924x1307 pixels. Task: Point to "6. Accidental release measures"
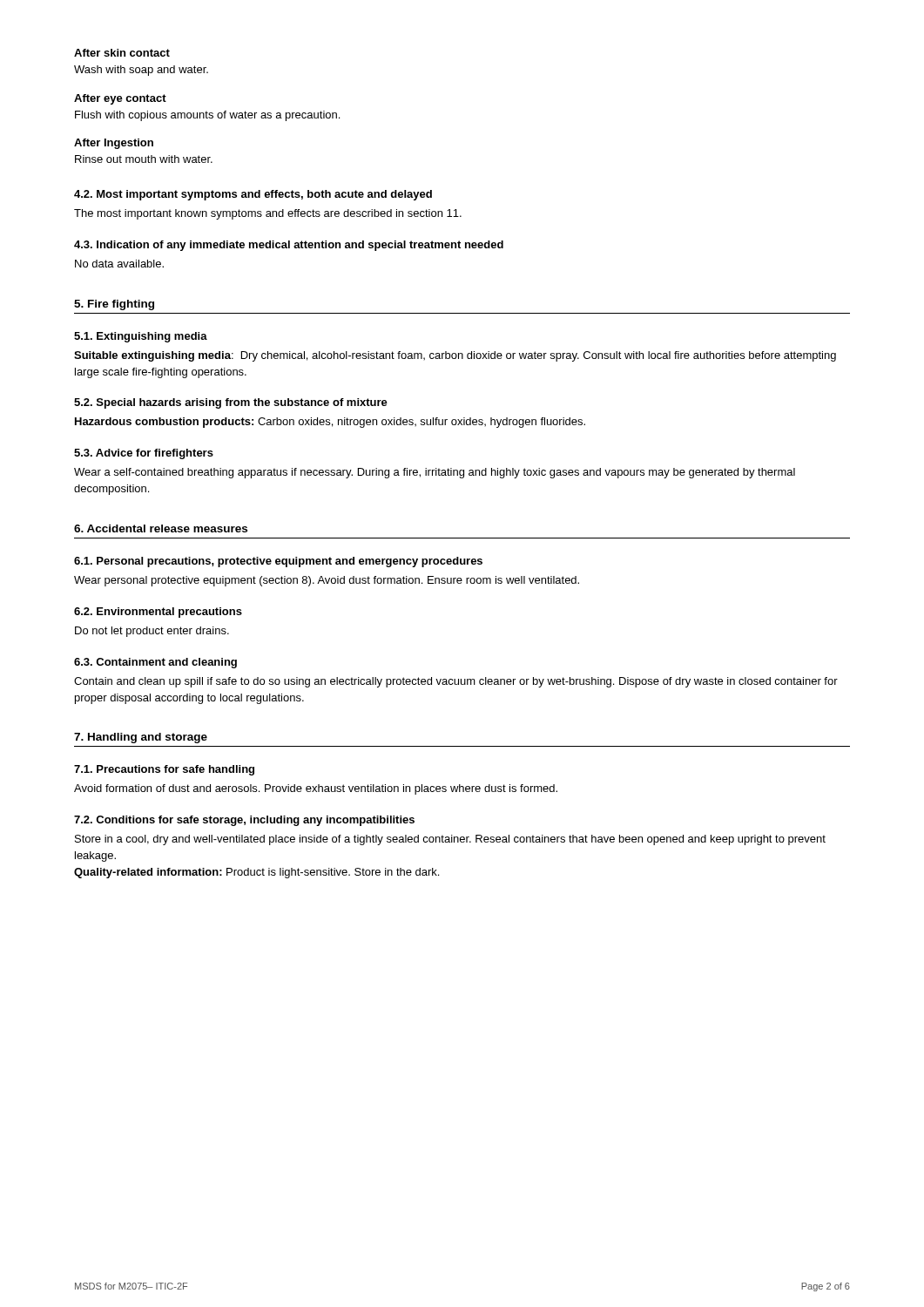pyautogui.click(x=161, y=528)
